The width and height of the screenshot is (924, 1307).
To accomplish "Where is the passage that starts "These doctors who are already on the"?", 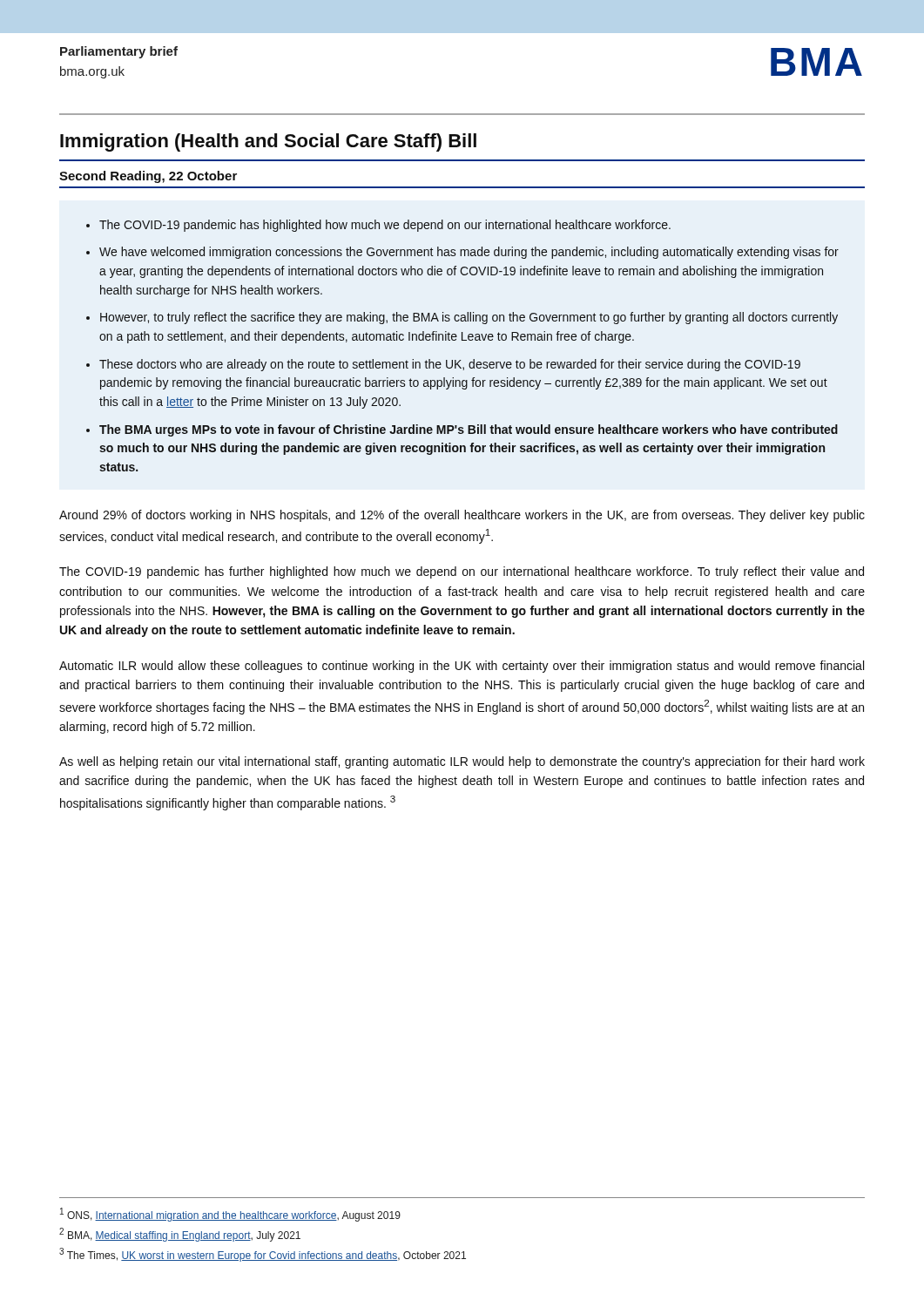I will tap(463, 383).
